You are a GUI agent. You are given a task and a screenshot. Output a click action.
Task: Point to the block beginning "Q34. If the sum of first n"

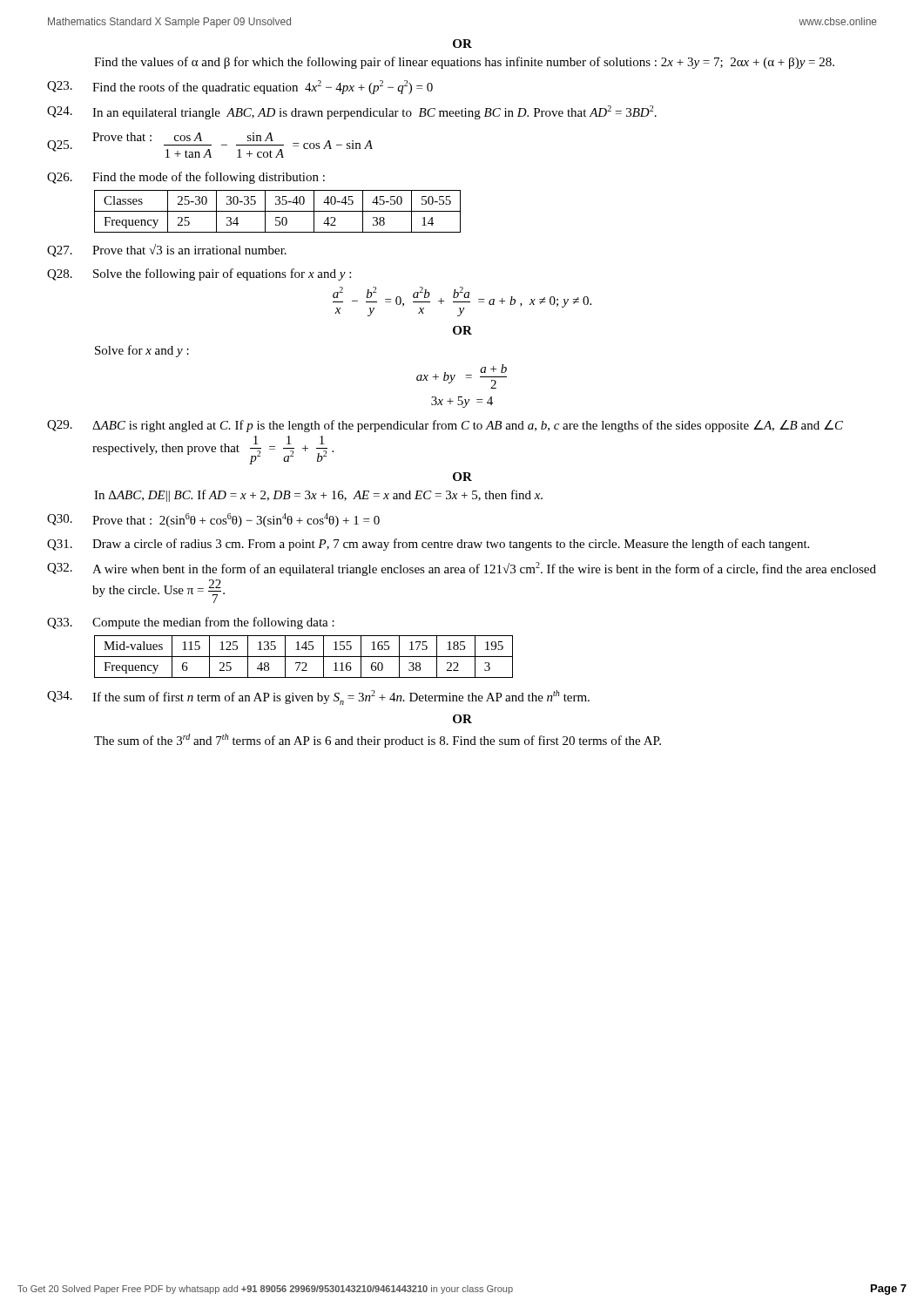pos(319,697)
